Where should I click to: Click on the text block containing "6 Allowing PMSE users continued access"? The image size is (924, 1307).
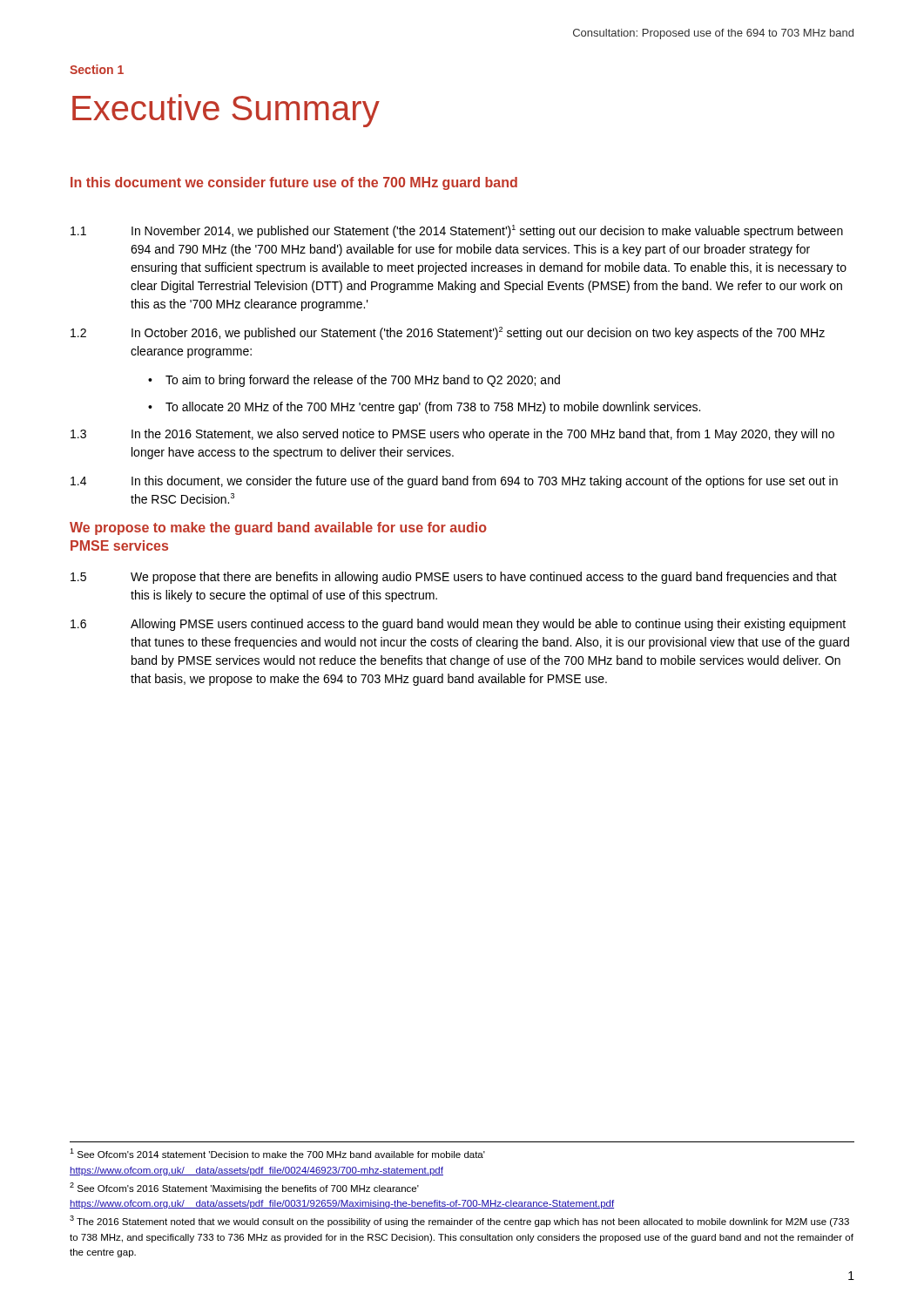tap(462, 651)
